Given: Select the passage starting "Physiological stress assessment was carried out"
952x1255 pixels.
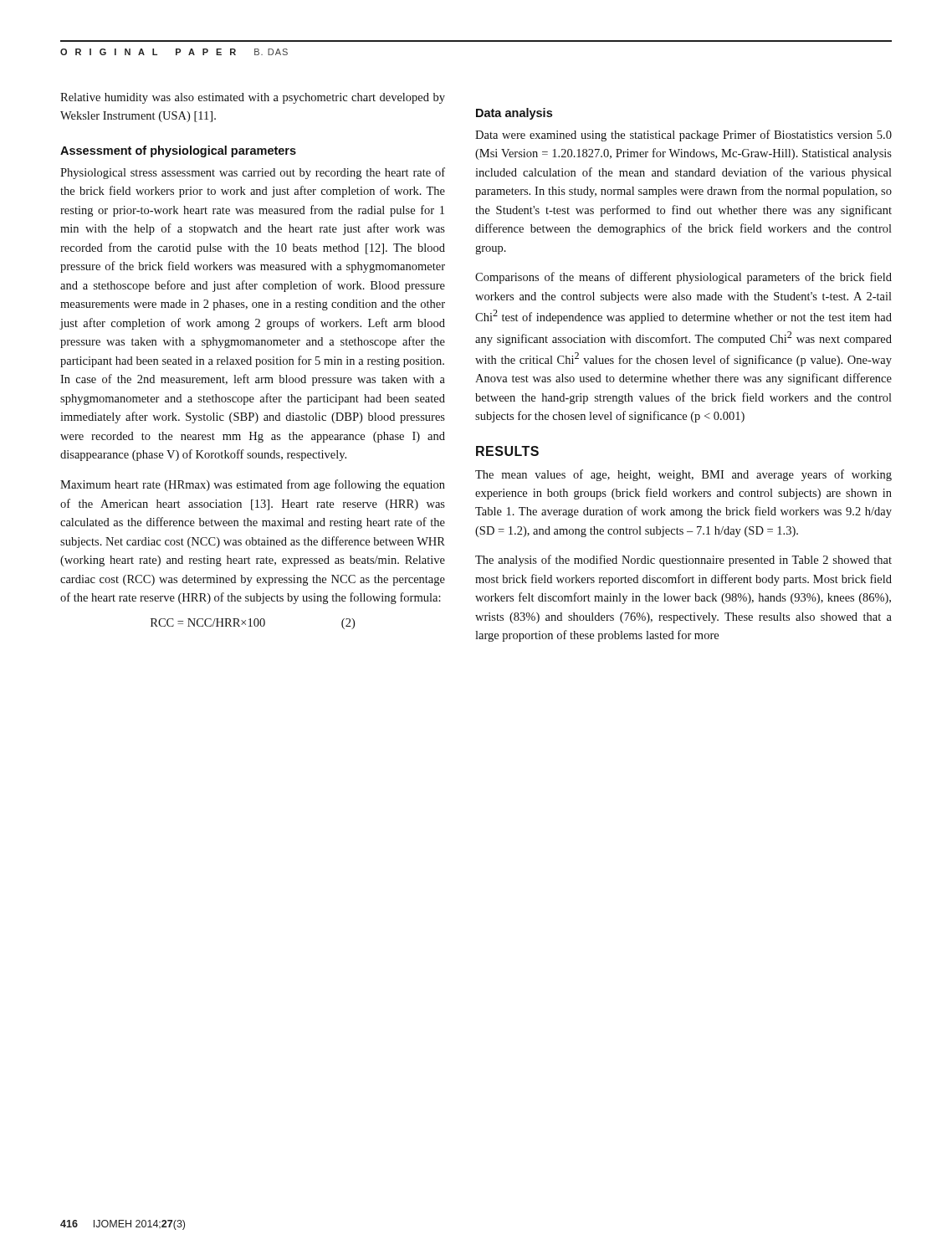Looking at the screenshot, I should tap(253, 313).
